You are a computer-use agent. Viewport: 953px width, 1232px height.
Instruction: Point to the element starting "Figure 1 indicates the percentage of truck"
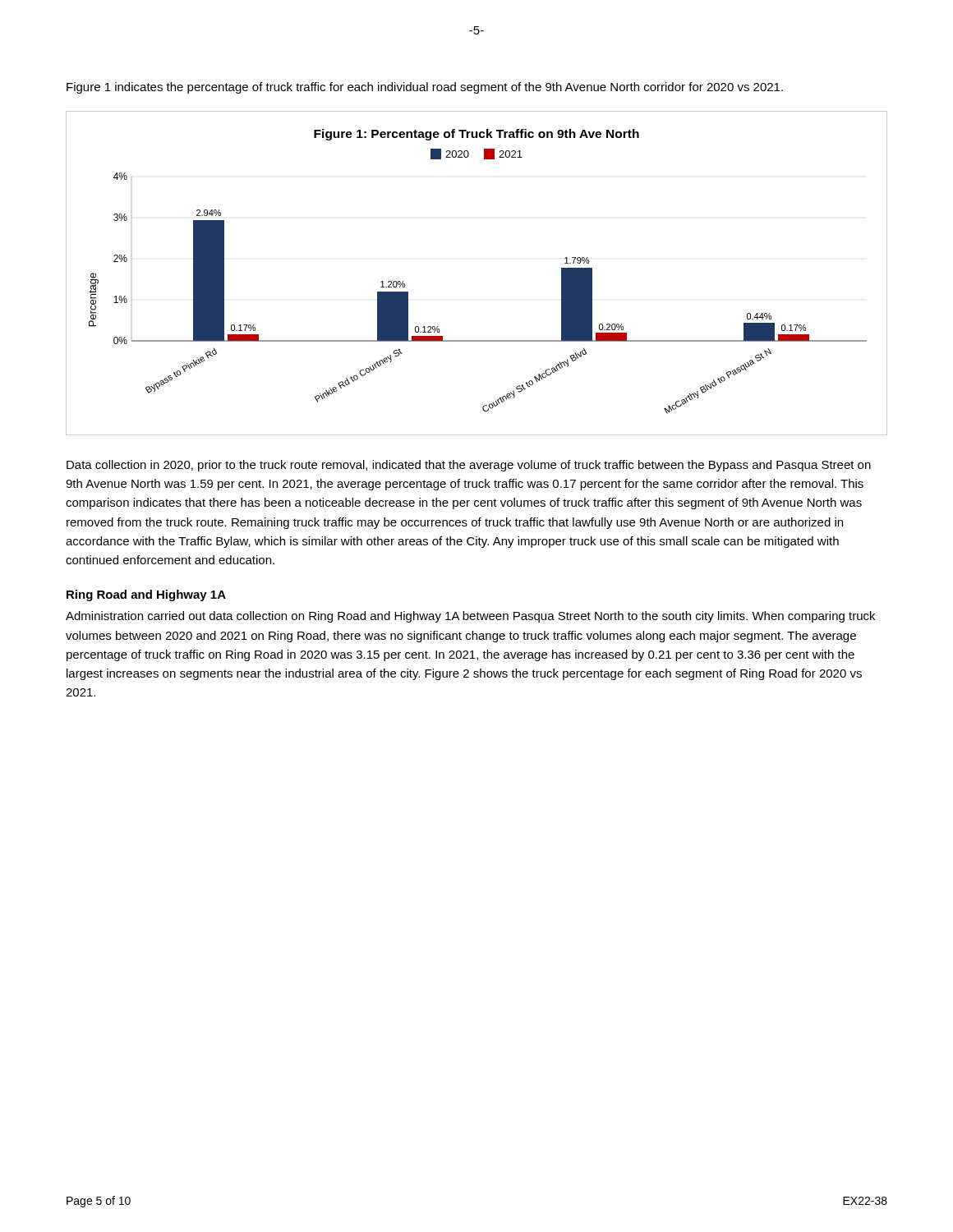coord(425,87)
